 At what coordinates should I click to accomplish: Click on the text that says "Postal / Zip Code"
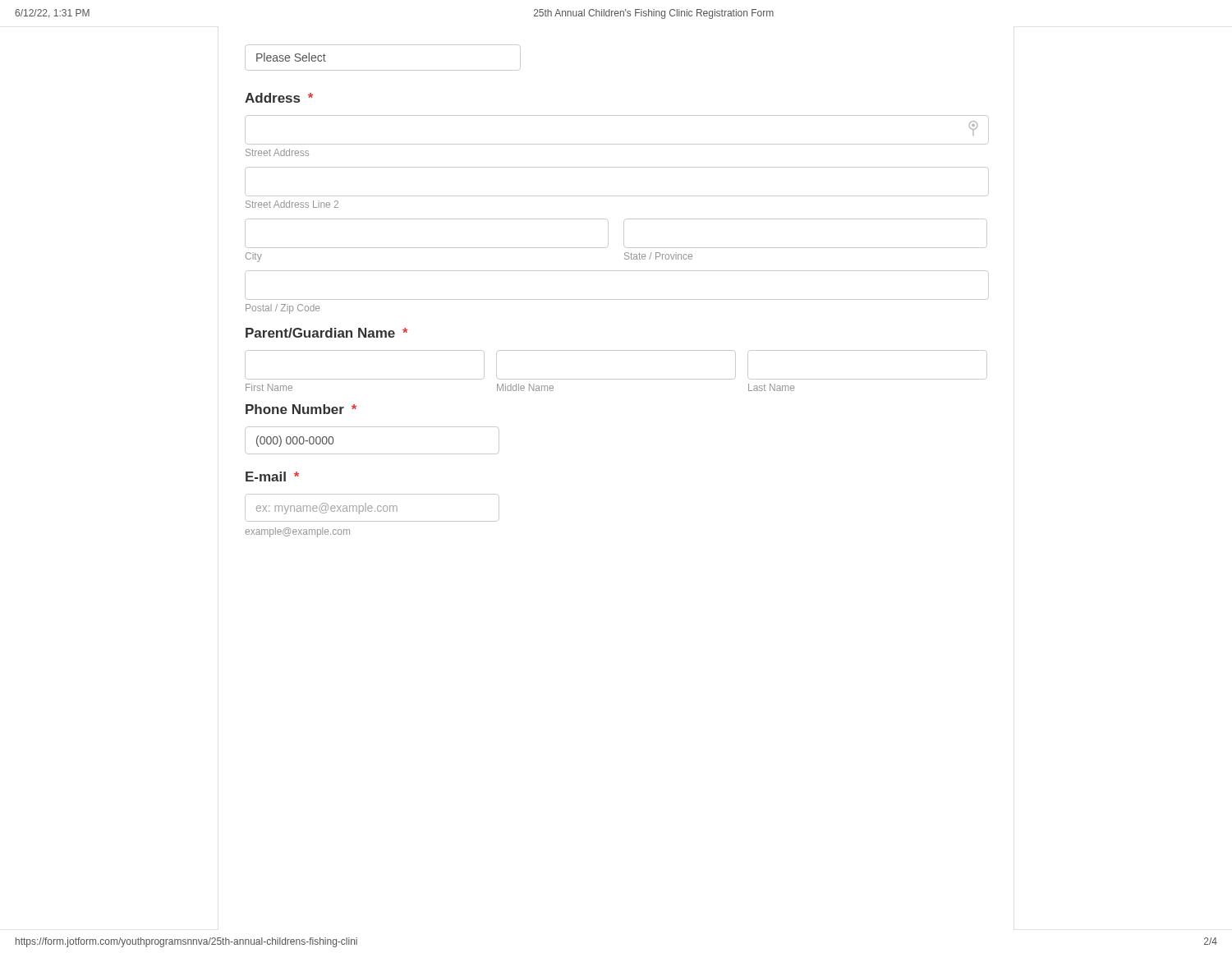(283, 308)
